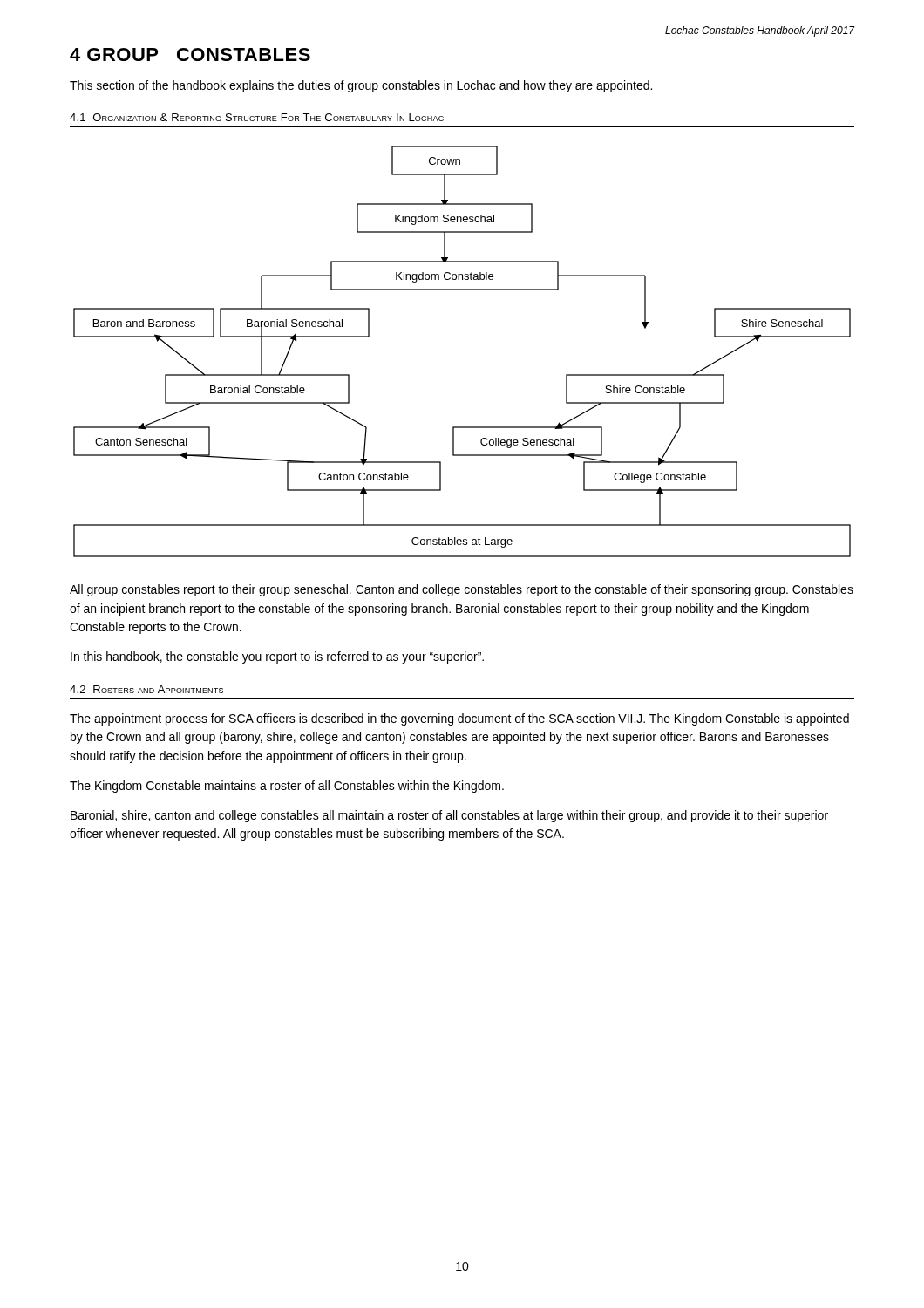This screenshot has width=924, height=1308.
Task: Select the text block that says "In this handbook, the"
Action: point(277,657)
